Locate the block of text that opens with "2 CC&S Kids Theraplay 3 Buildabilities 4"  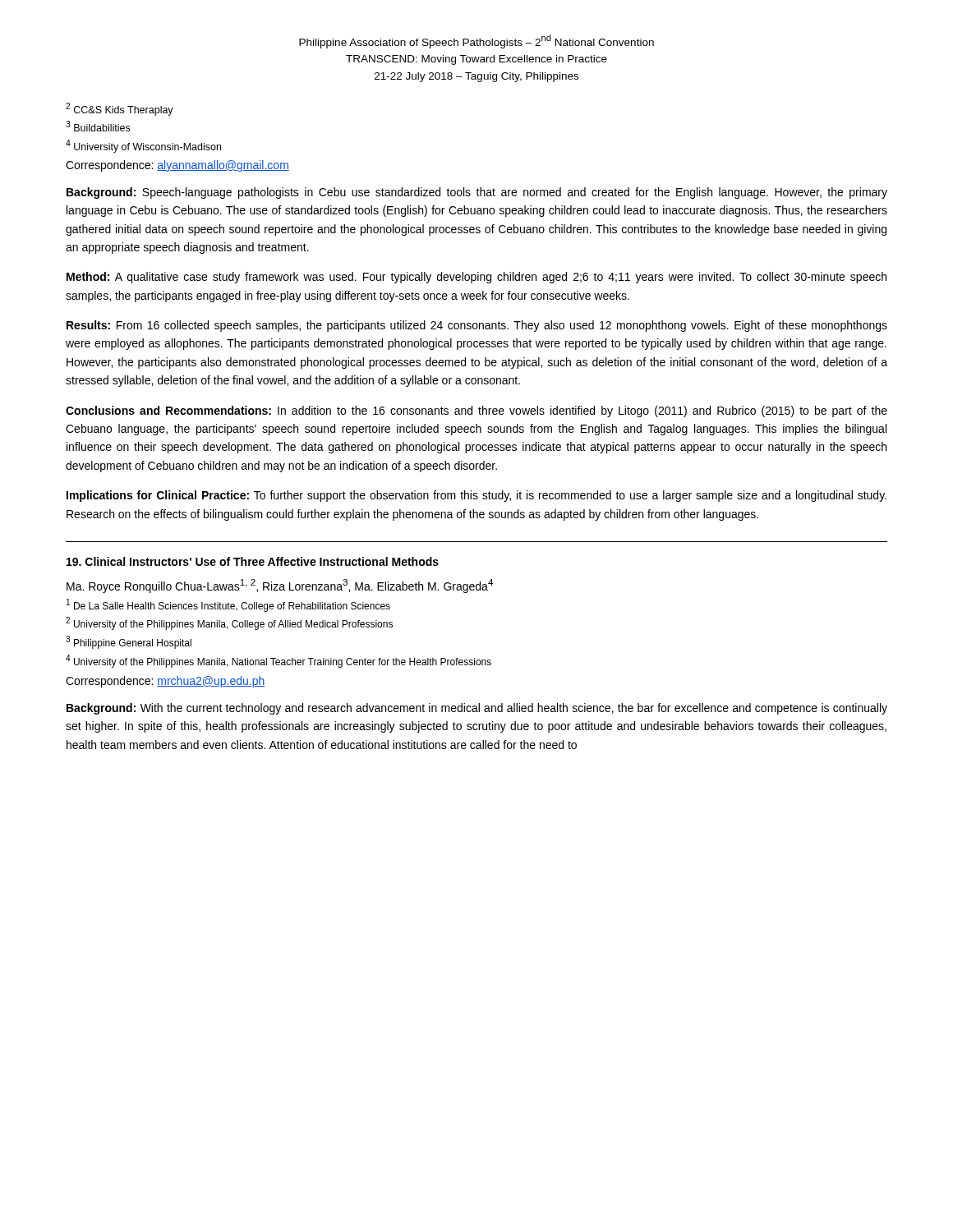click(x=120, y=109)
